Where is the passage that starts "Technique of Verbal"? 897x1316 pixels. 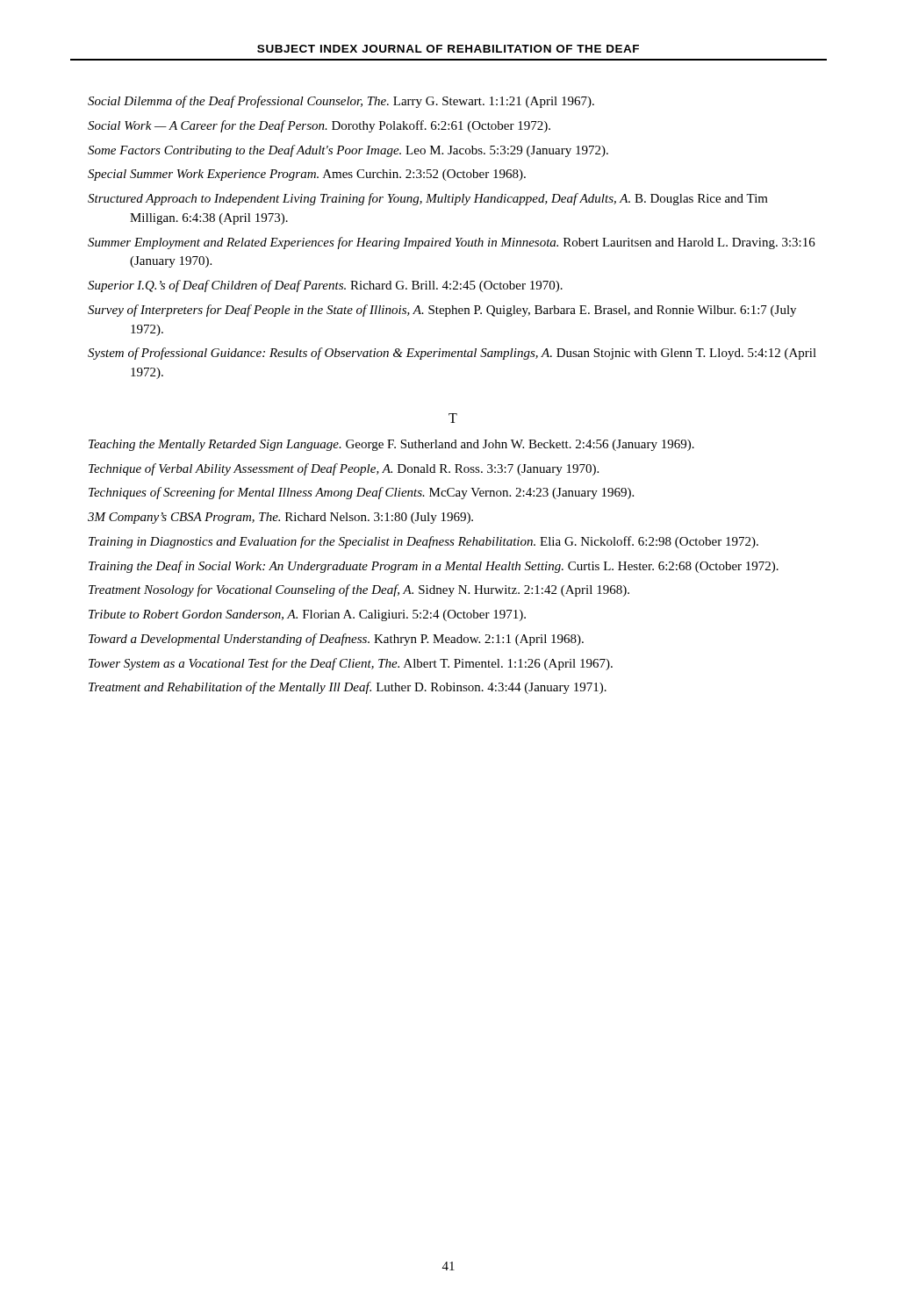344,468
